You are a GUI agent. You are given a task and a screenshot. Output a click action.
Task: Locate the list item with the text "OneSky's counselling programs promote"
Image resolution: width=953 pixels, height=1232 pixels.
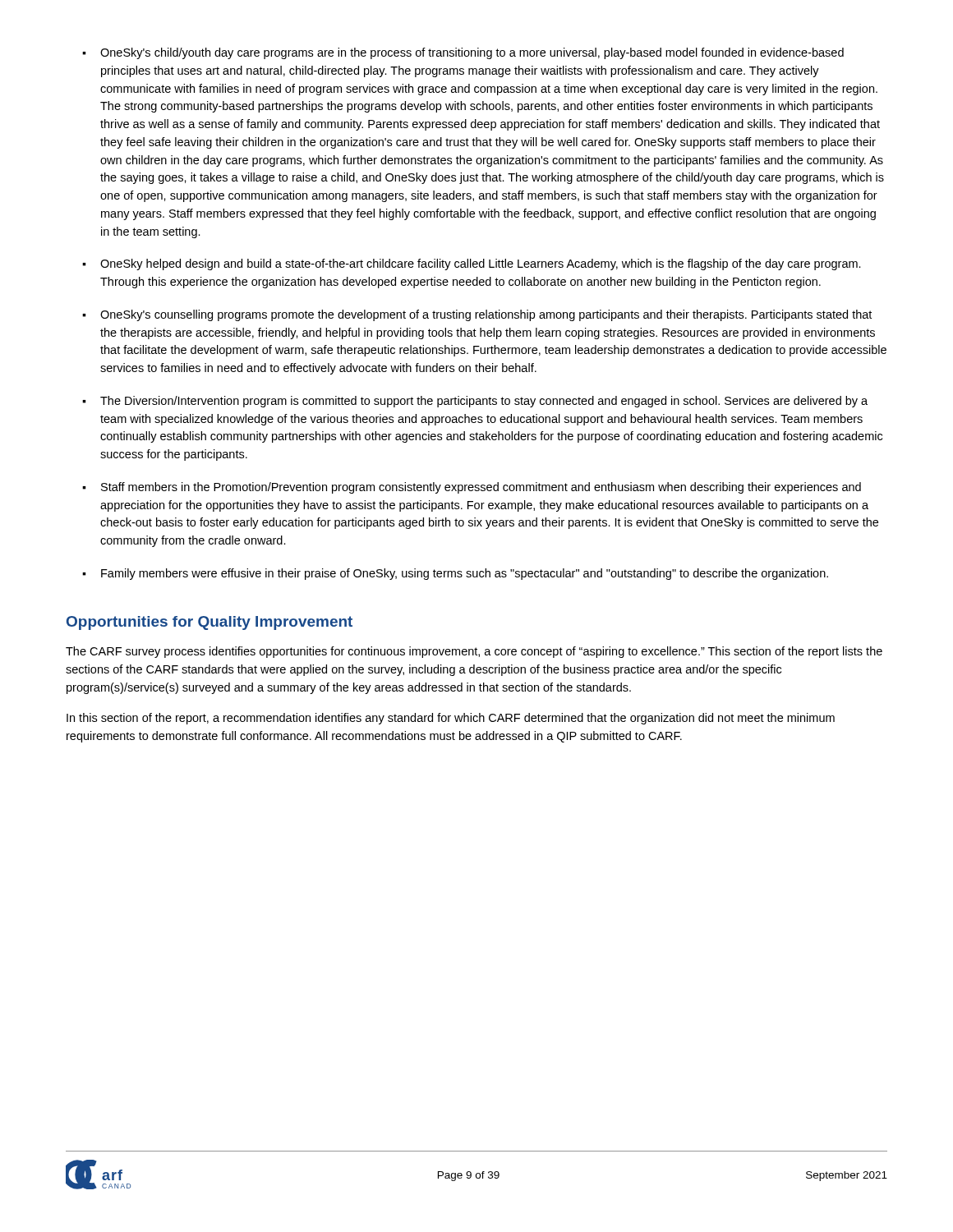(x=494, y=341)
